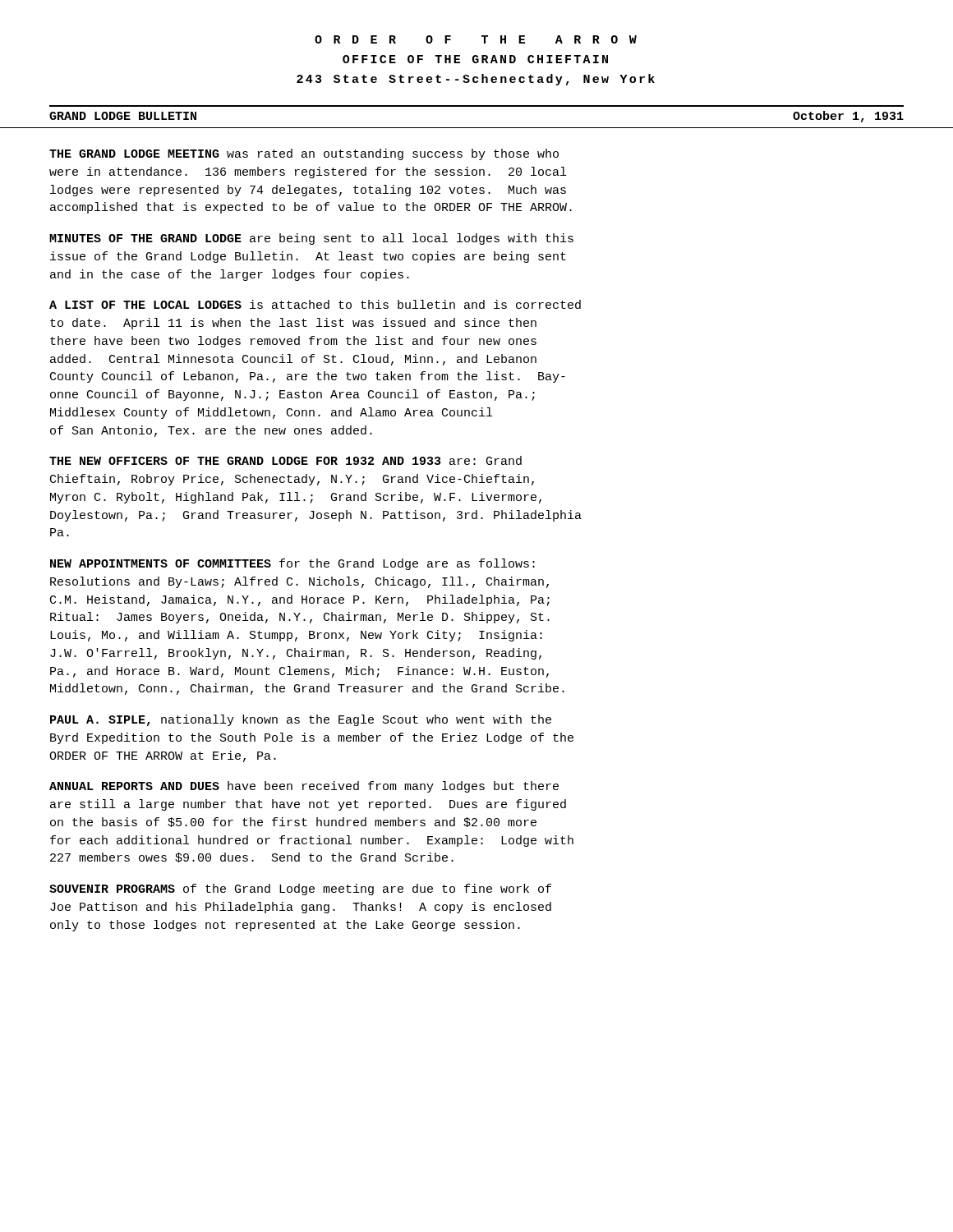Point to the text starting "SOUVENIR PROGRAMS of the Grand Lodge"
Image resolution: width=953 pixels, height=1232 pixels.
pyautogui.click(x=476, y=908)
